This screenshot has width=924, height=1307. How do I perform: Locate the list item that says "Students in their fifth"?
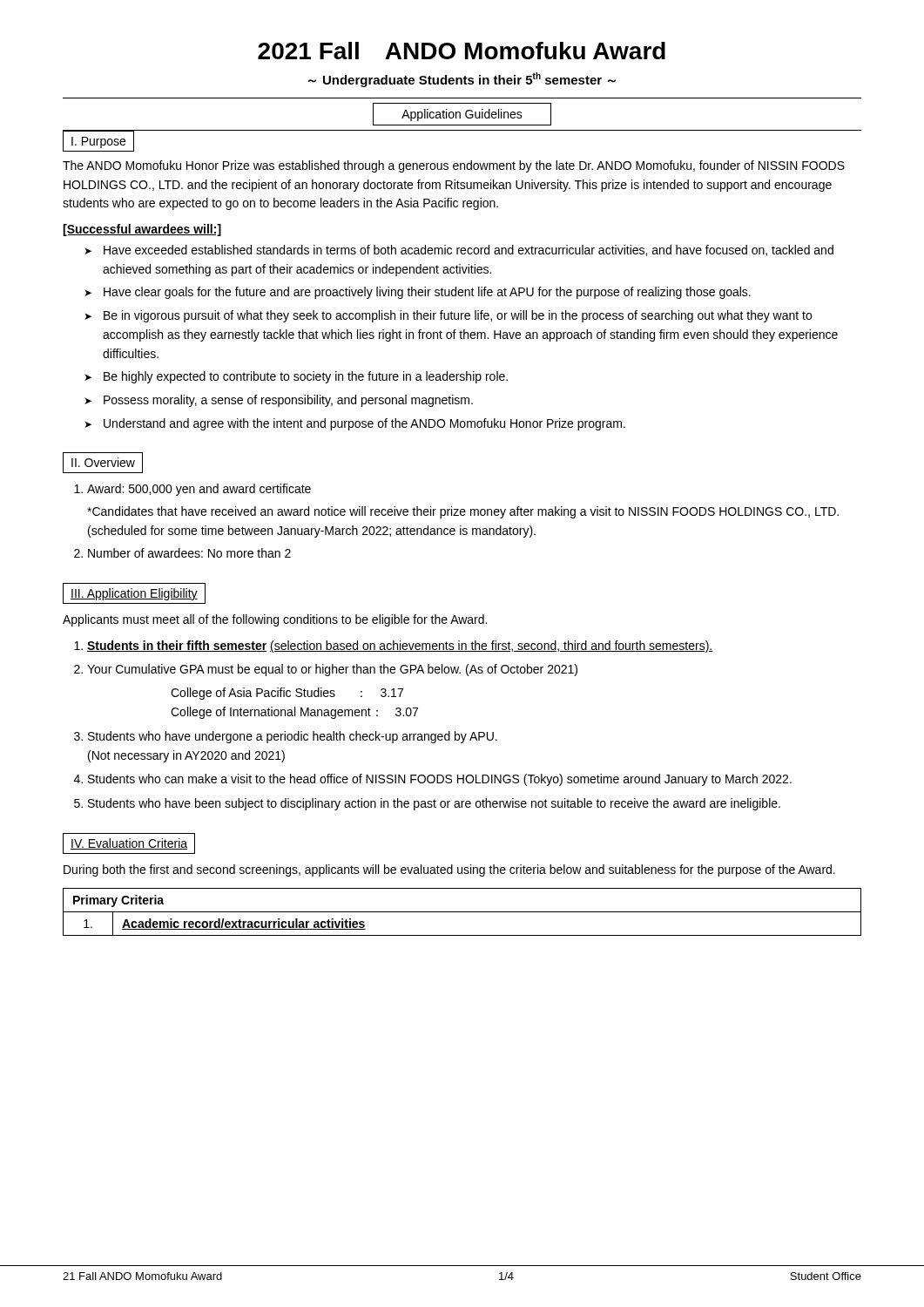(x=400, y=645)
